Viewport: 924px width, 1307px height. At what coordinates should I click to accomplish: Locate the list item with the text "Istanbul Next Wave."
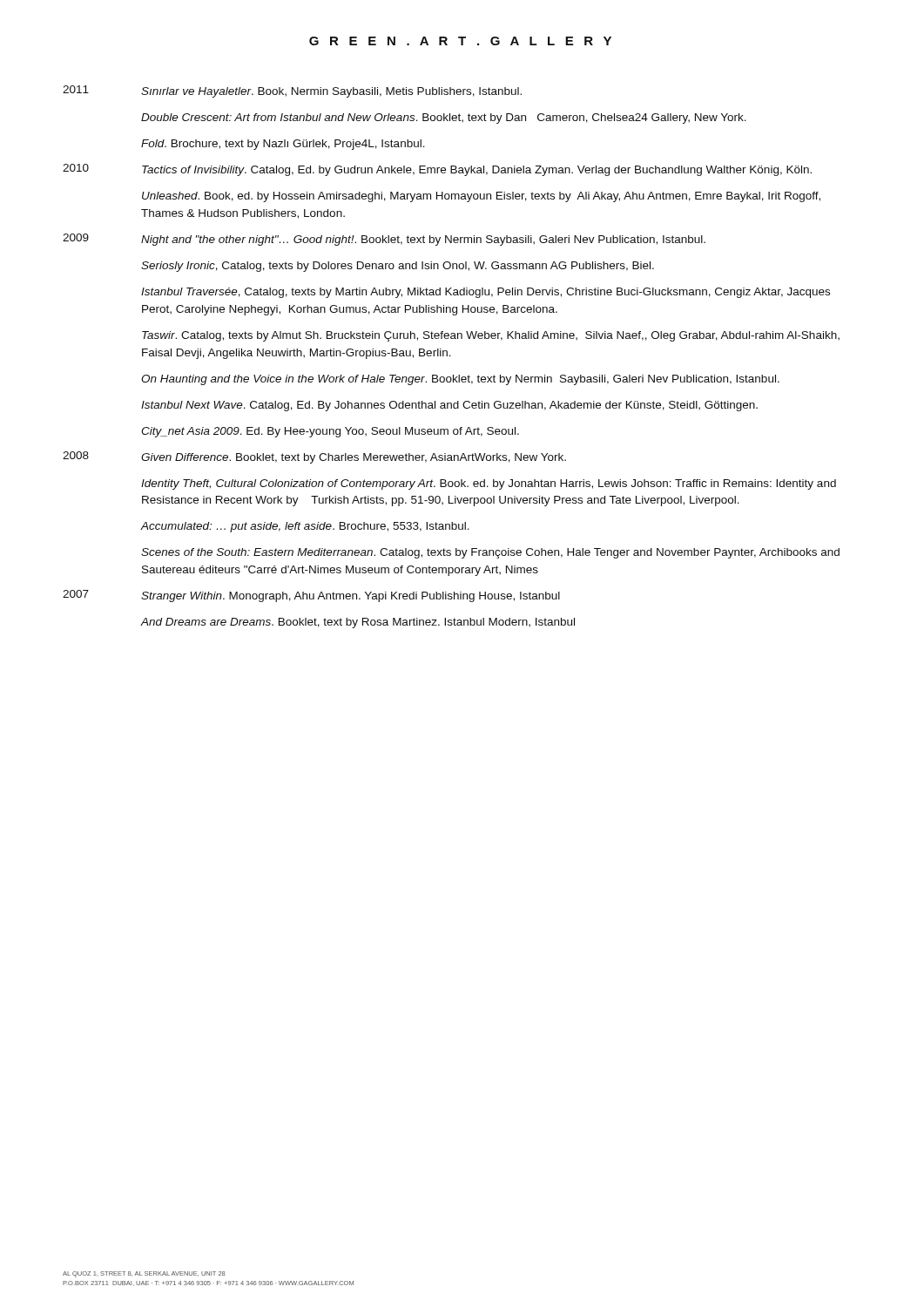(x=450, y=404)
